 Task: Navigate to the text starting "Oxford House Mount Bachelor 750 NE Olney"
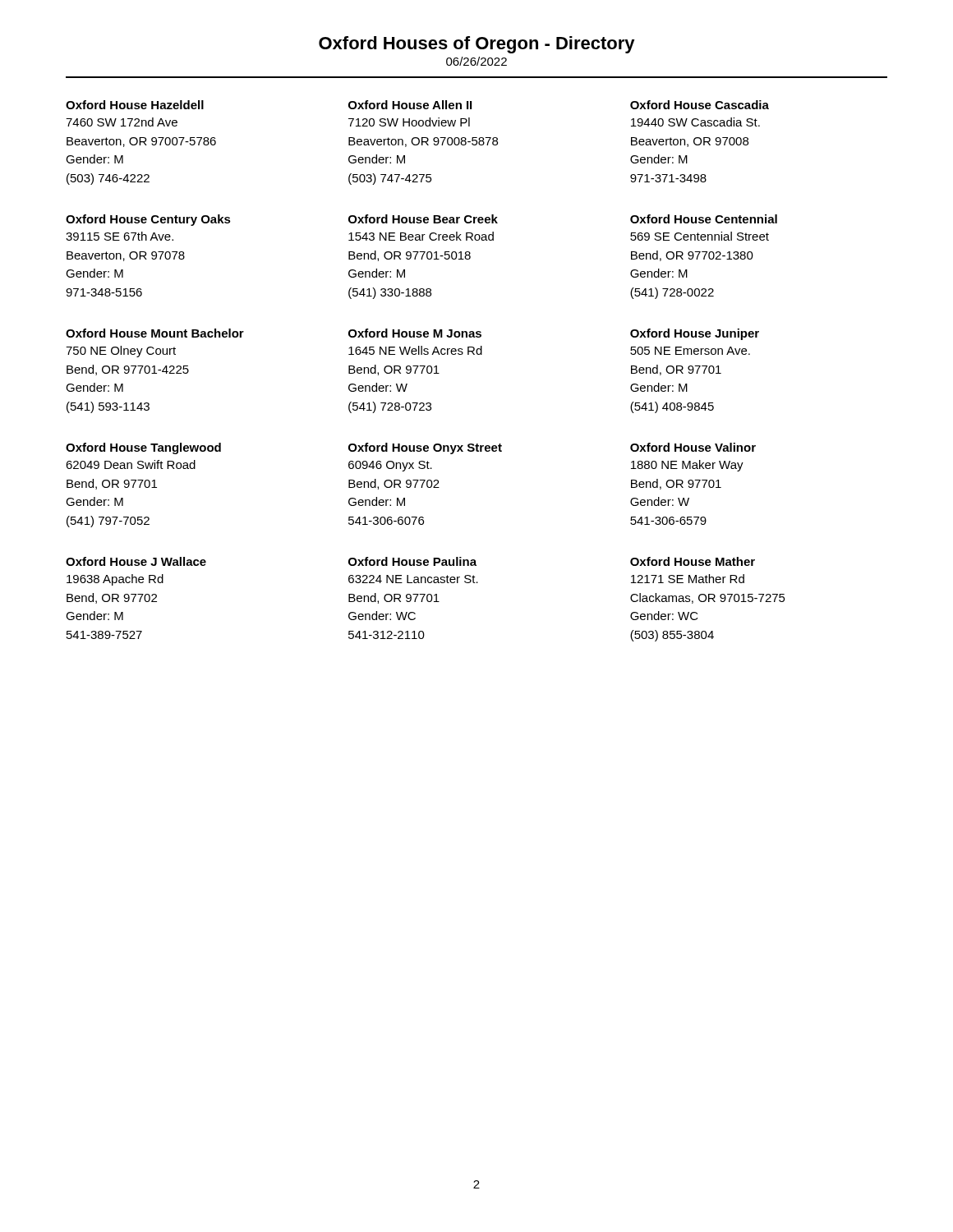pyautogui.click(x=194, y=371)
